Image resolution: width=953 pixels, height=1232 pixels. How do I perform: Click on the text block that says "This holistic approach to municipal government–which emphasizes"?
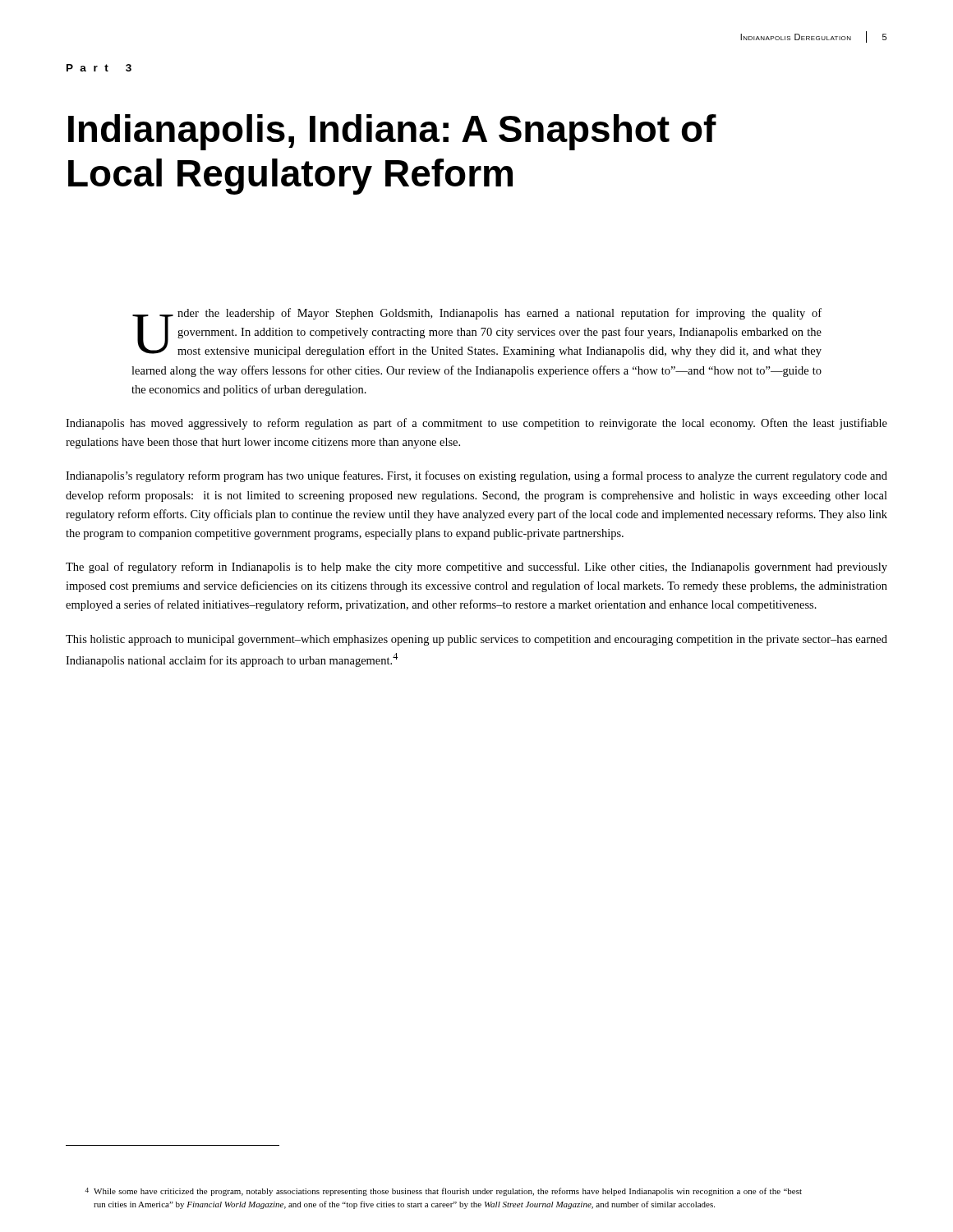(x=476, y=649)
